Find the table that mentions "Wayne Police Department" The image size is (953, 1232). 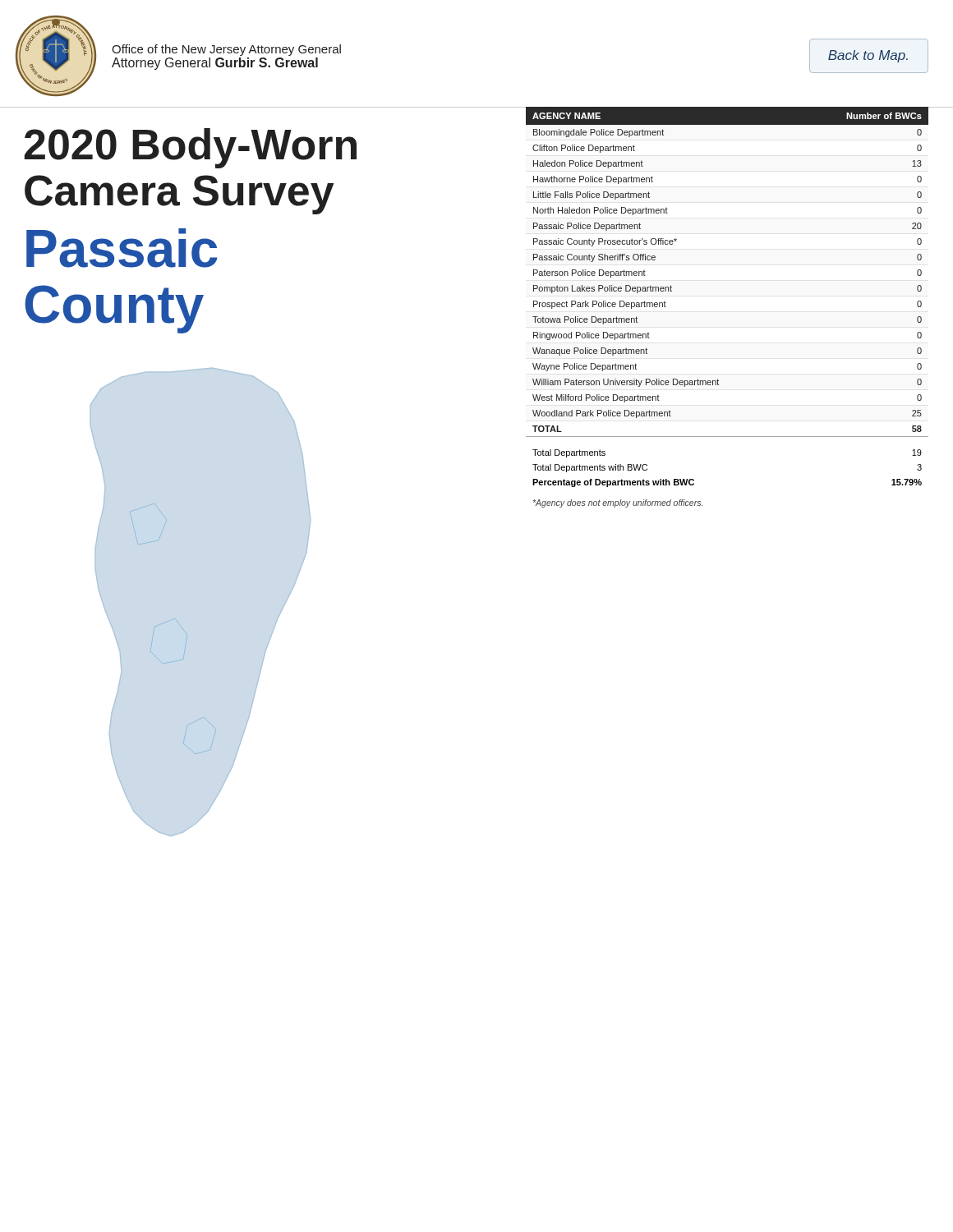click(727, 298)
